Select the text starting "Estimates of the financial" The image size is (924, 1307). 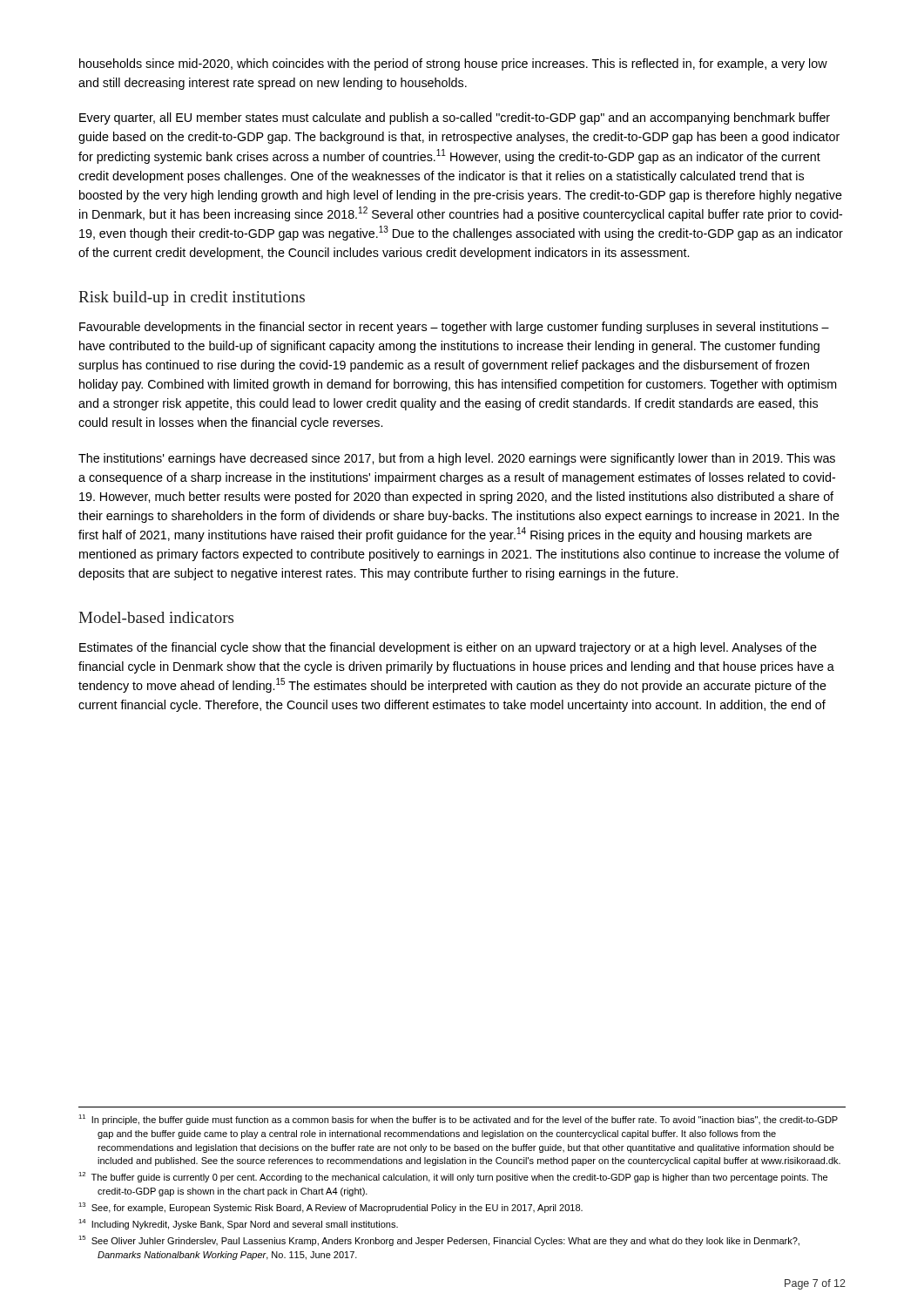coord(456,676)
